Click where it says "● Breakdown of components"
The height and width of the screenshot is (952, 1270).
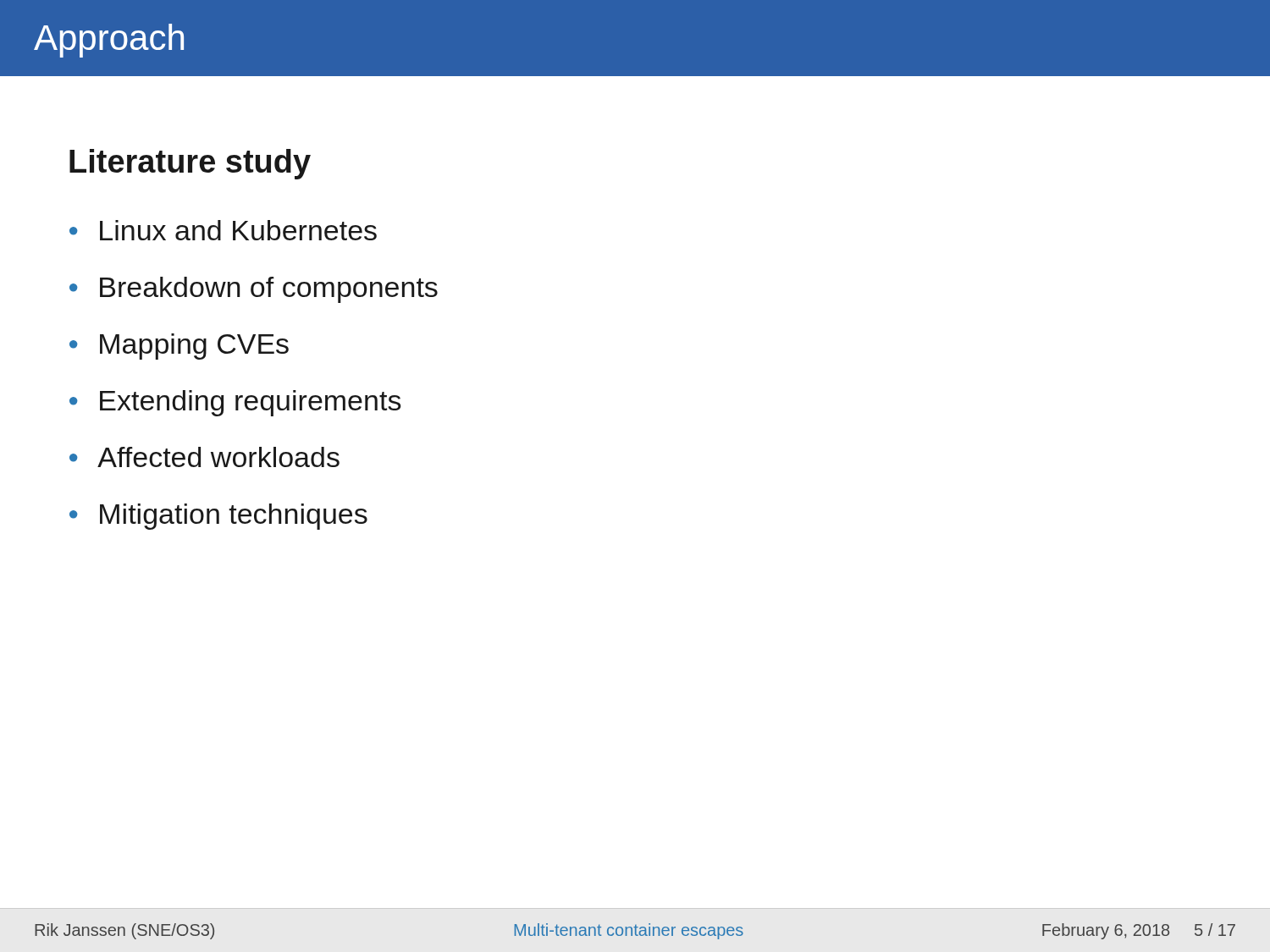point(253,287)
